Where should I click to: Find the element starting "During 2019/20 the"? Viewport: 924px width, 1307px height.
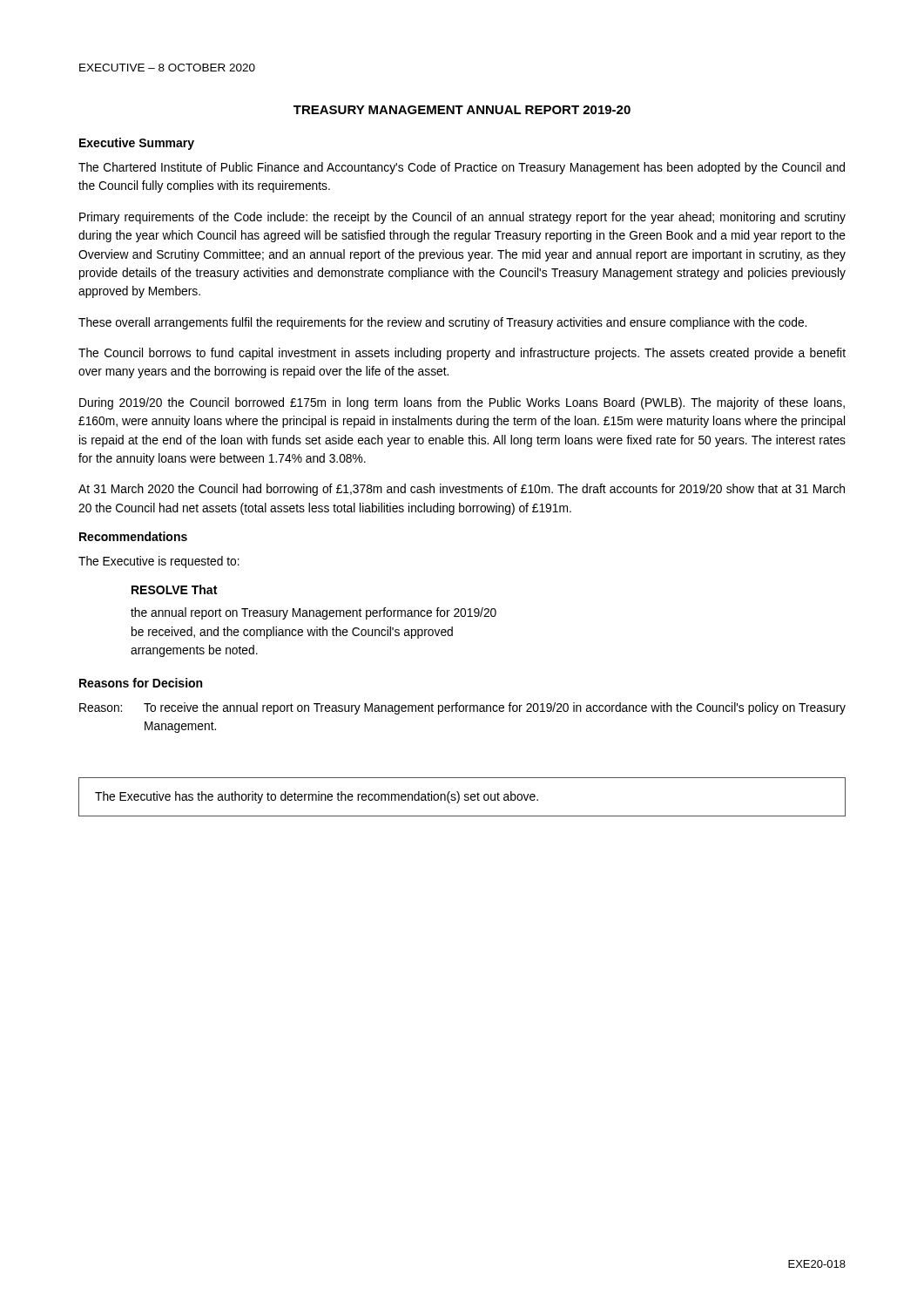click(x=462, y=431)
